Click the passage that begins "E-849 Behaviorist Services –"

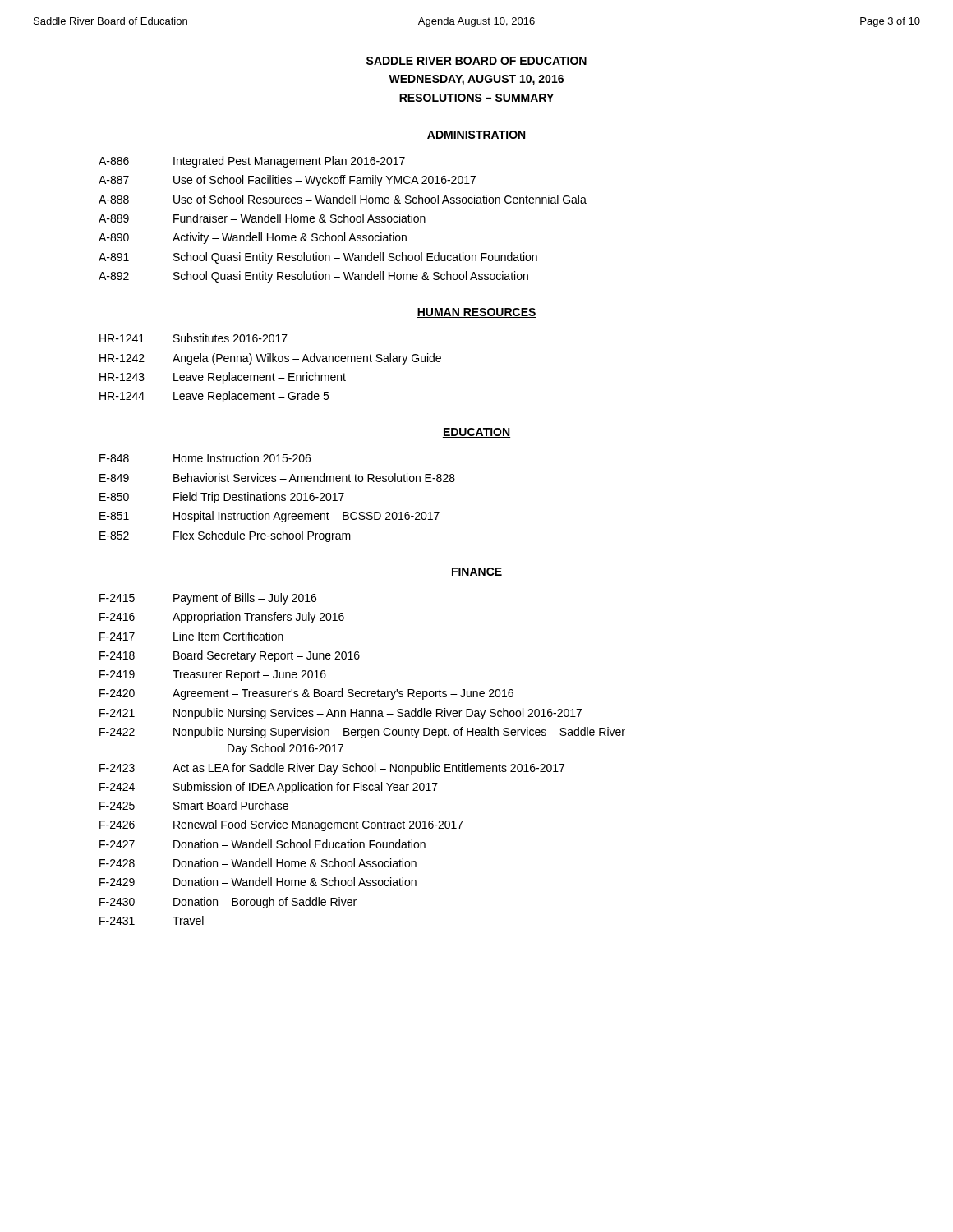(x=277, y=478)
